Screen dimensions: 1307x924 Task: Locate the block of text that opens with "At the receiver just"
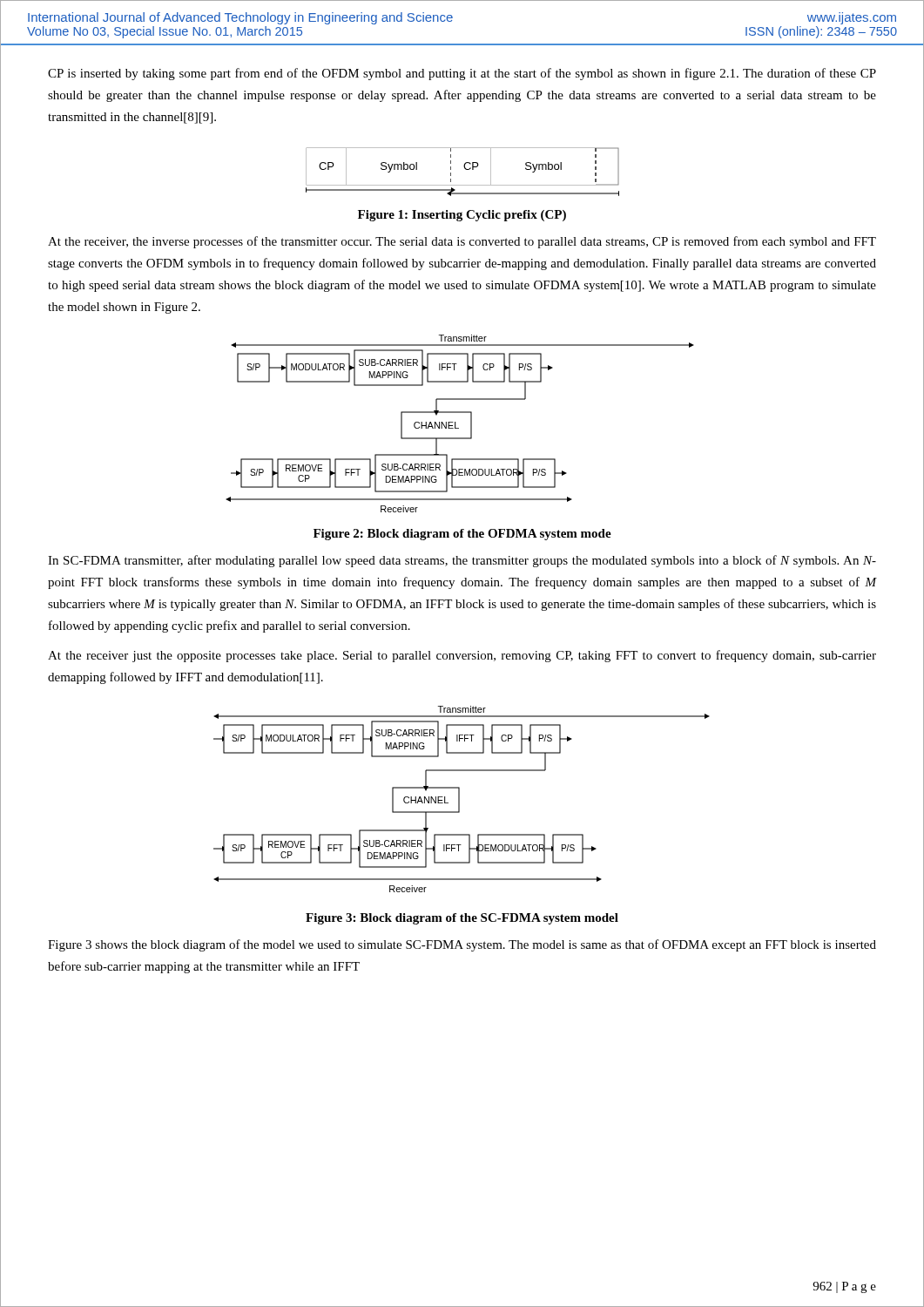[x=462, y=666]
